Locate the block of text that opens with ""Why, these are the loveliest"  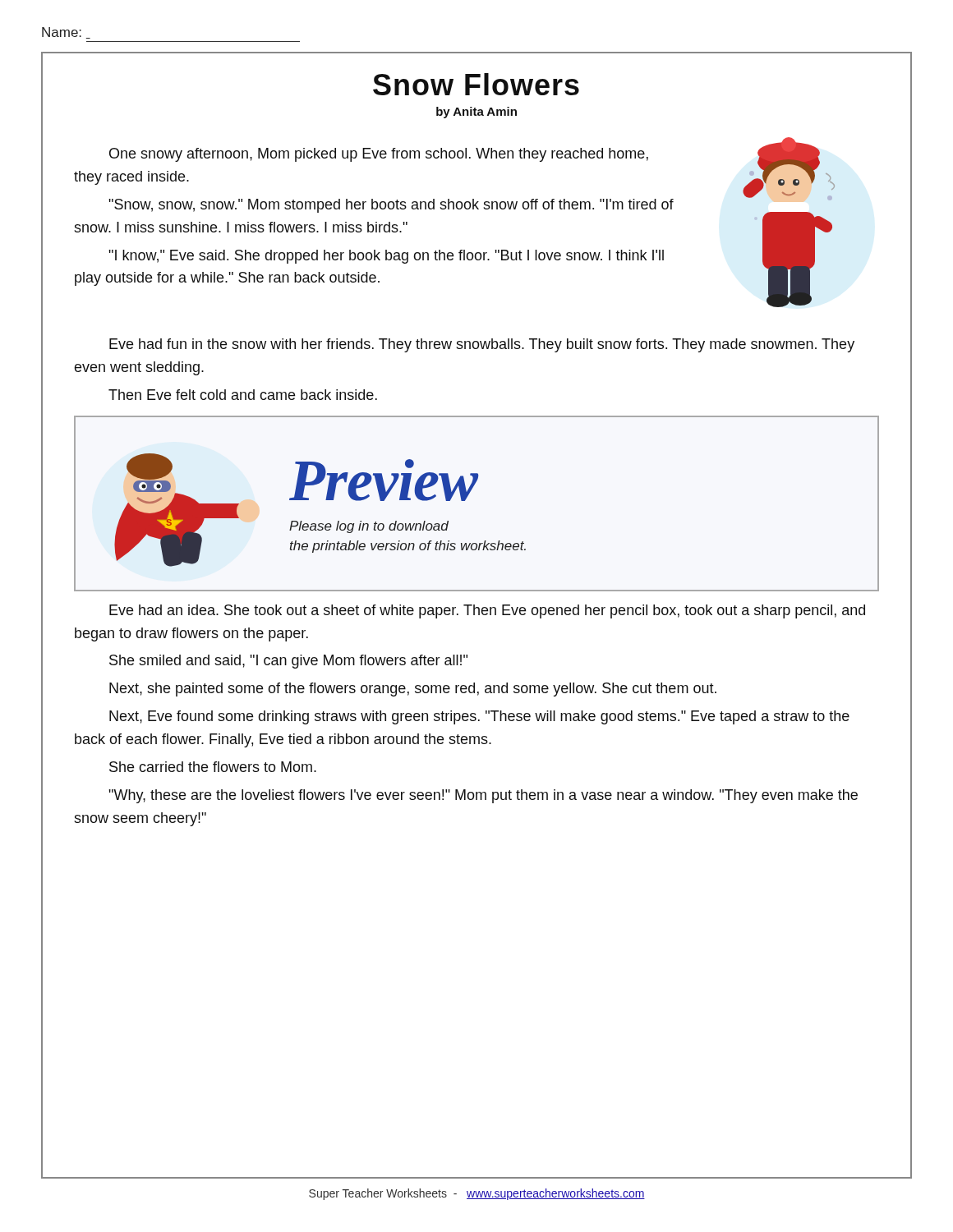click(466, 806)
